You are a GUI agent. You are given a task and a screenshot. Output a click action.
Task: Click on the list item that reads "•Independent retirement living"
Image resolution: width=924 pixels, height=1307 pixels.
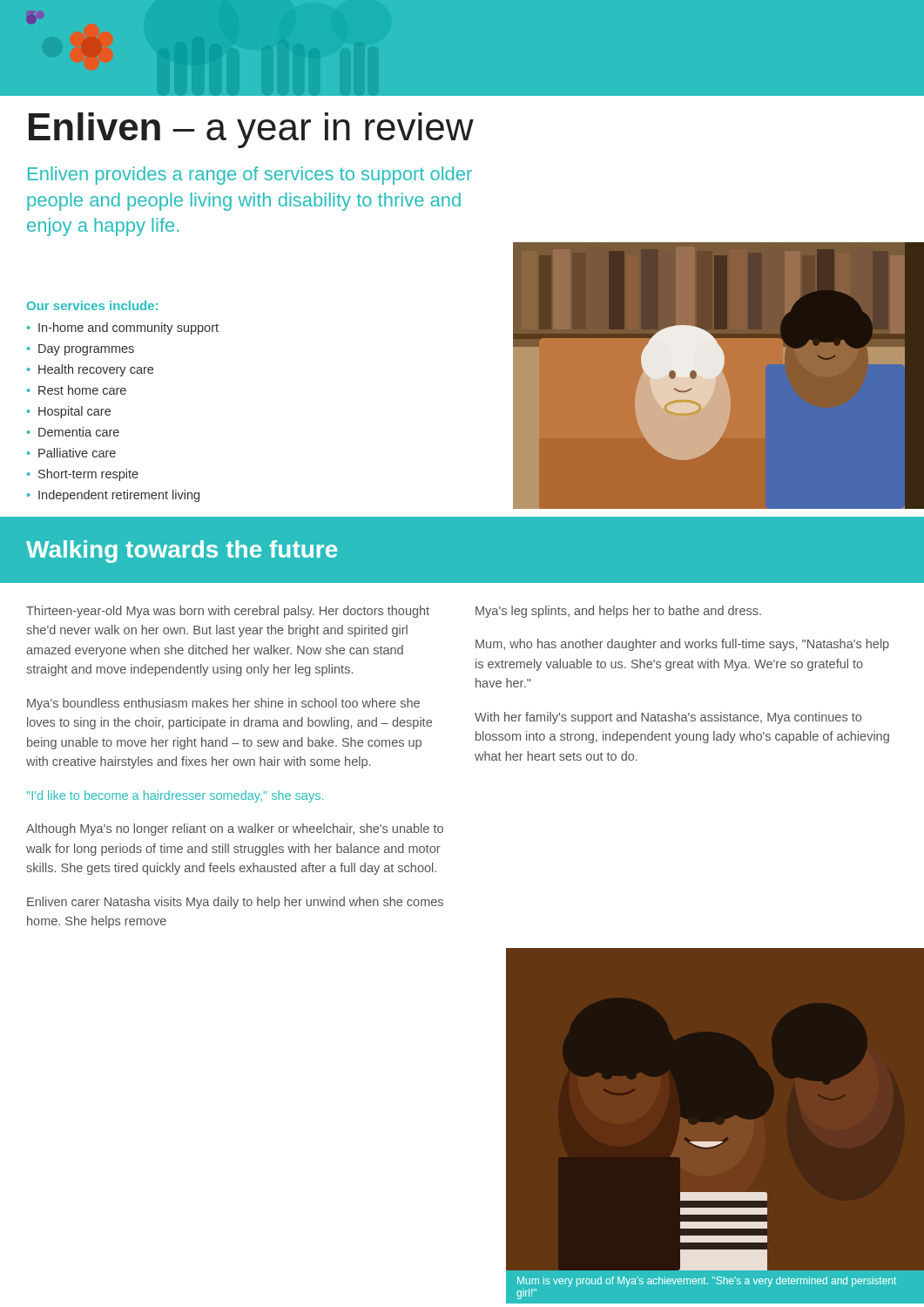point(113,495)
